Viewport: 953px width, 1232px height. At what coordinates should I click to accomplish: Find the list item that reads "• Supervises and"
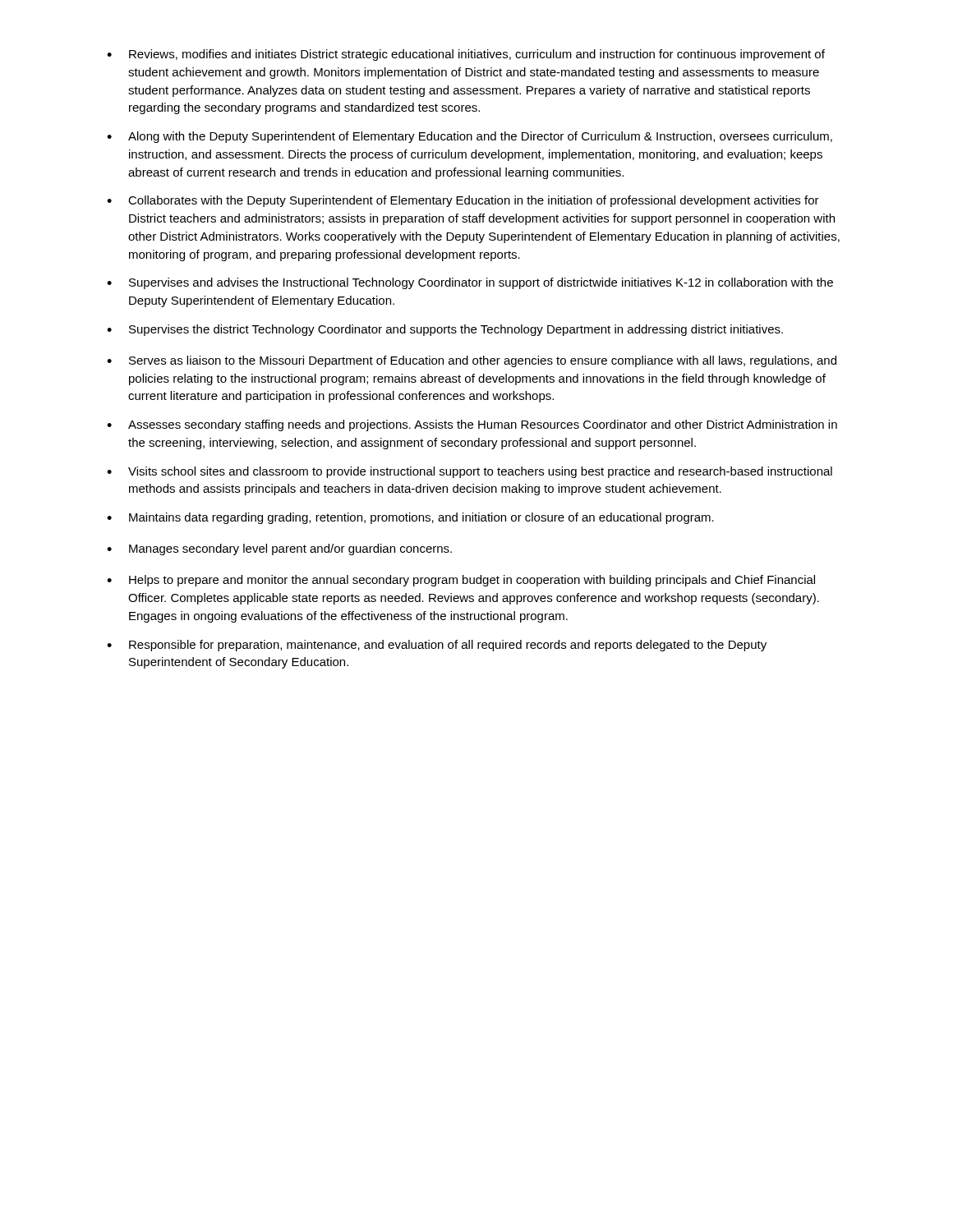pyautogui.click(x=476, y=292)
